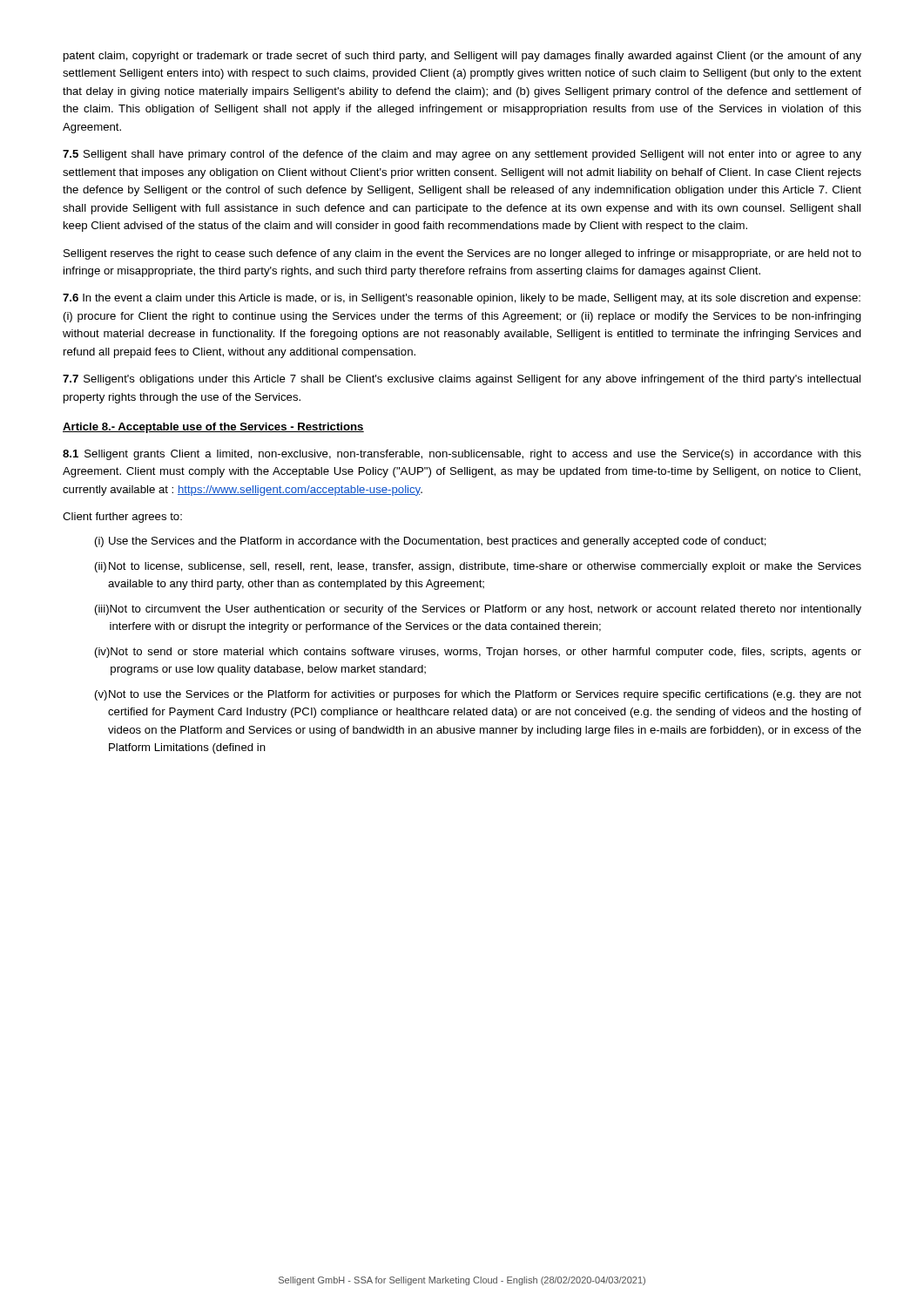
Task: Navigate to the region starting "7 Selligent's obligations under this"
Action: pyautogui.click(x=462, y=388)
